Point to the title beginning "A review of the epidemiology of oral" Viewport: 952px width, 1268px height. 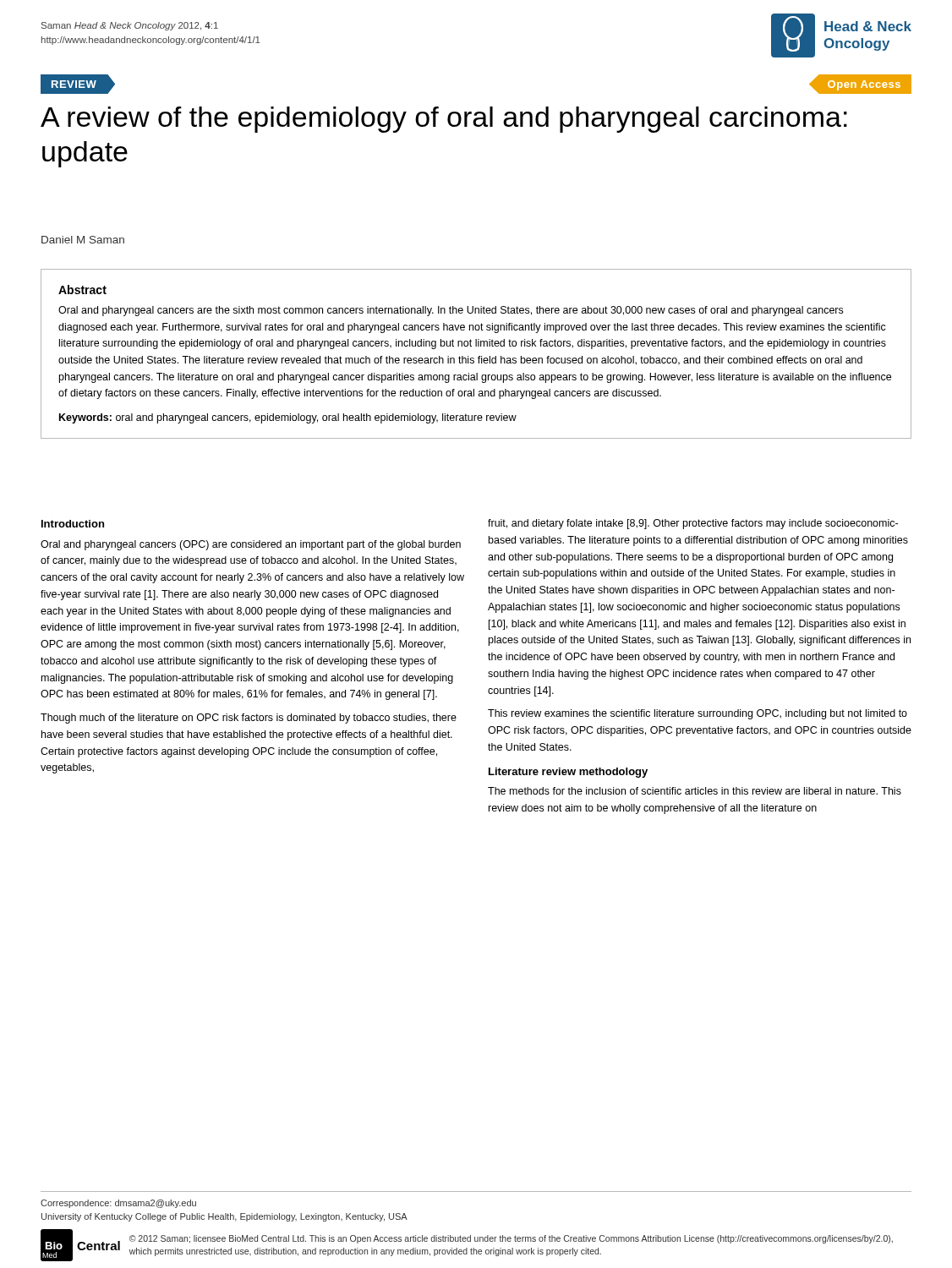click(x=445, y=134)
